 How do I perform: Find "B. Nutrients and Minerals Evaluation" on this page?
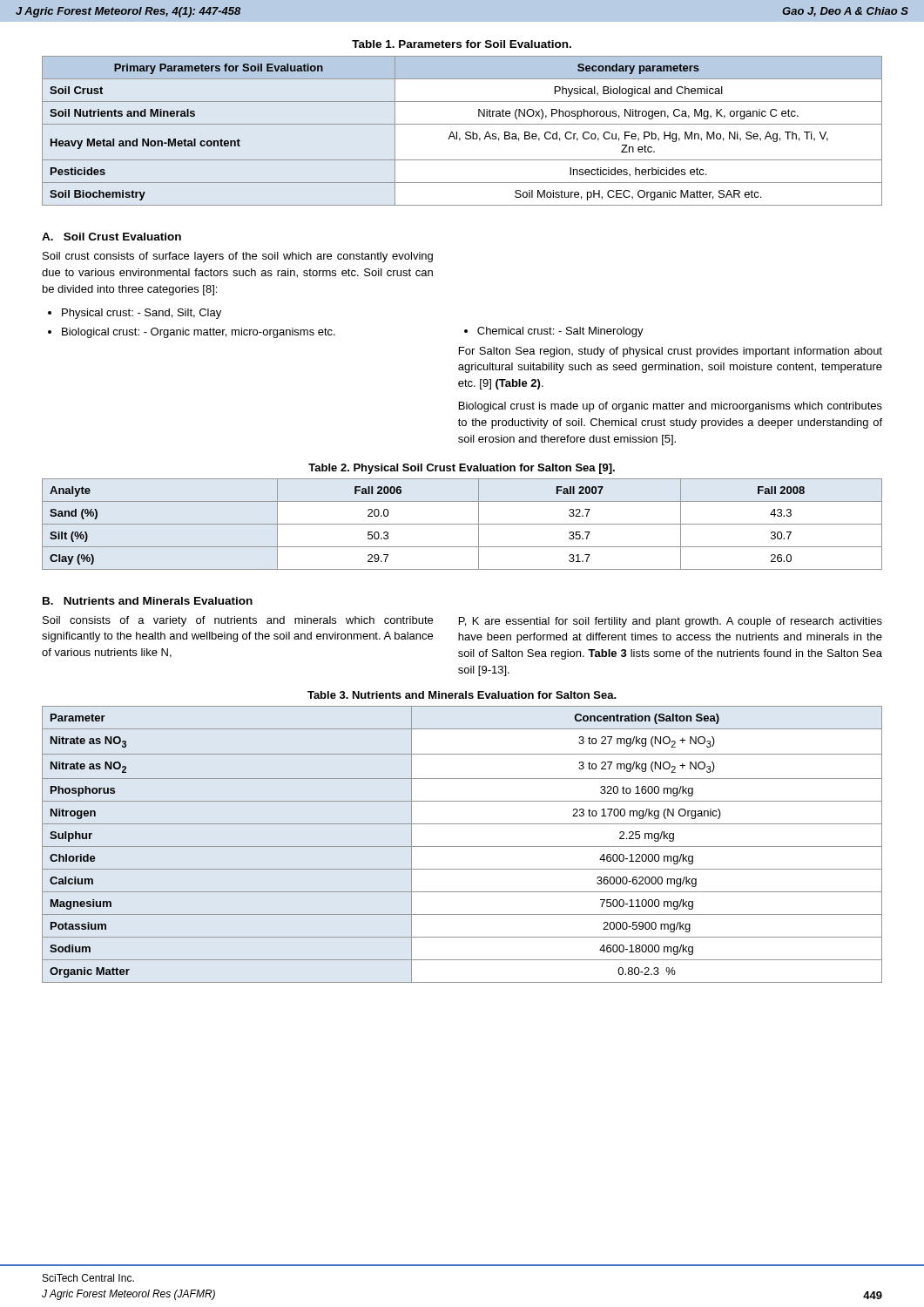pos(147,600)
